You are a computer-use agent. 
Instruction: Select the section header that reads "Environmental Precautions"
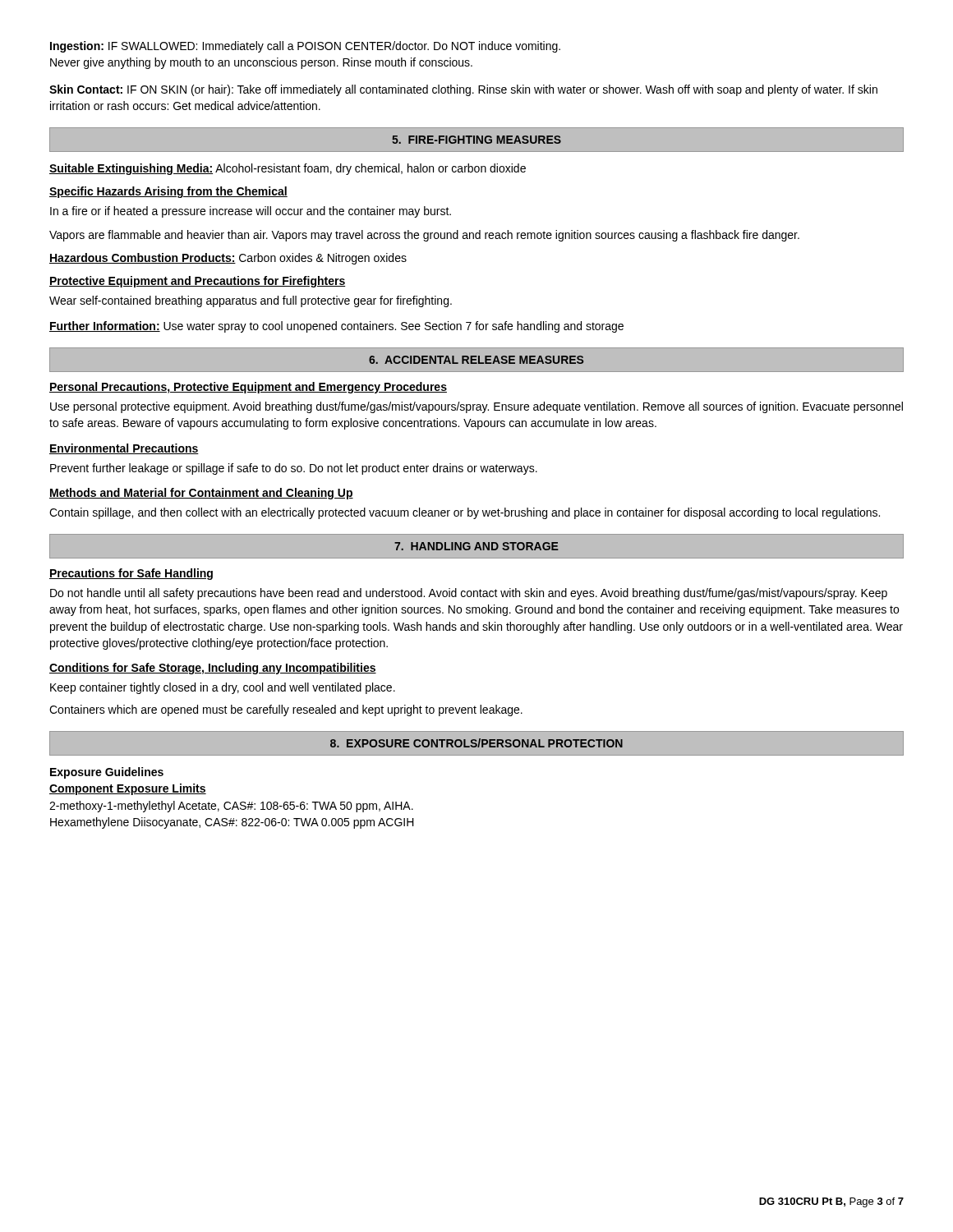124,448
